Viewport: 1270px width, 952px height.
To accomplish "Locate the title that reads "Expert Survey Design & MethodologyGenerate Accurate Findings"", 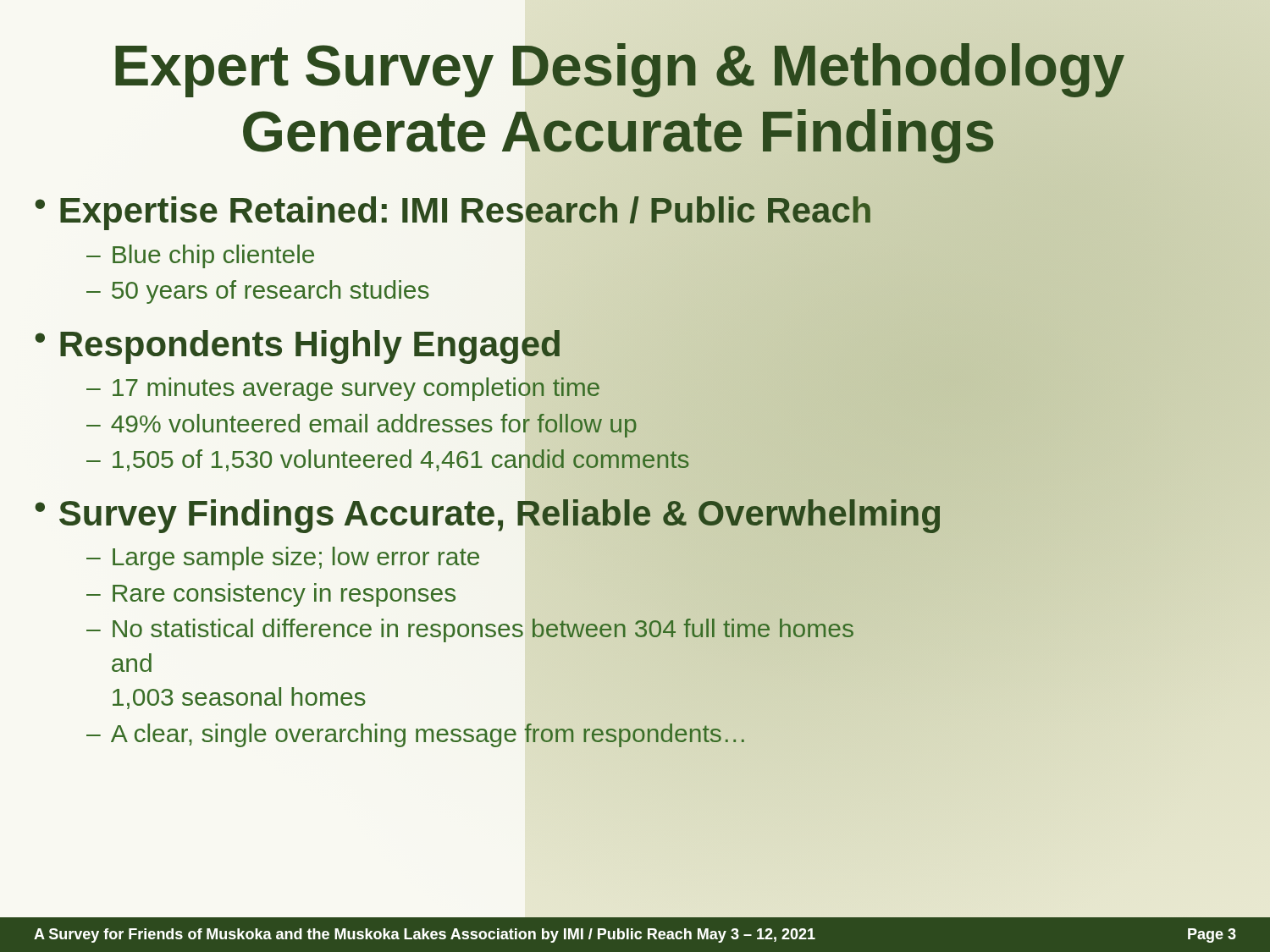I will click(618, 98).
